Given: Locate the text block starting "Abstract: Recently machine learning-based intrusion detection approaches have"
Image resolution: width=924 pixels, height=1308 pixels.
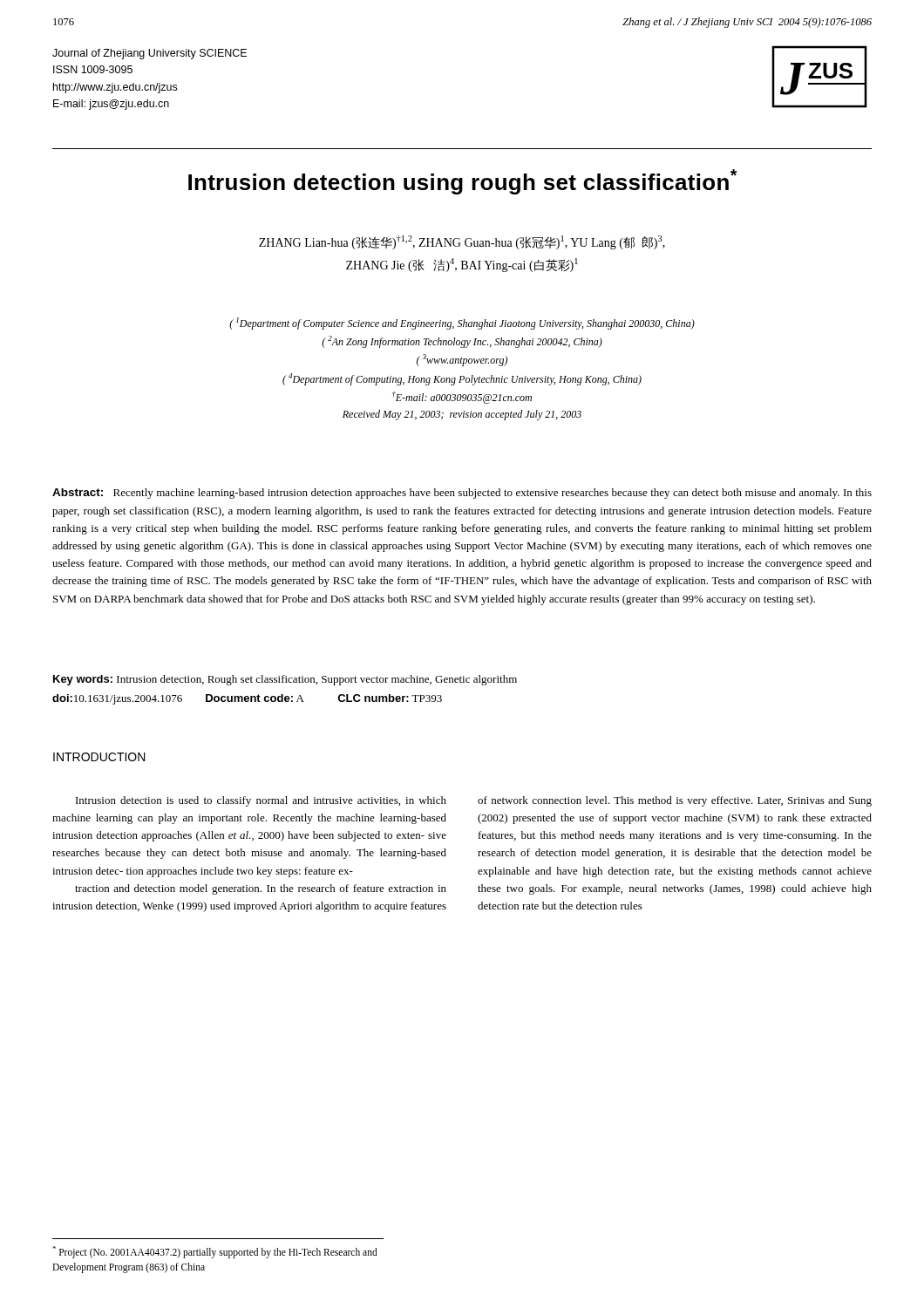Looking at the screenshot, I should pos(462,545).
